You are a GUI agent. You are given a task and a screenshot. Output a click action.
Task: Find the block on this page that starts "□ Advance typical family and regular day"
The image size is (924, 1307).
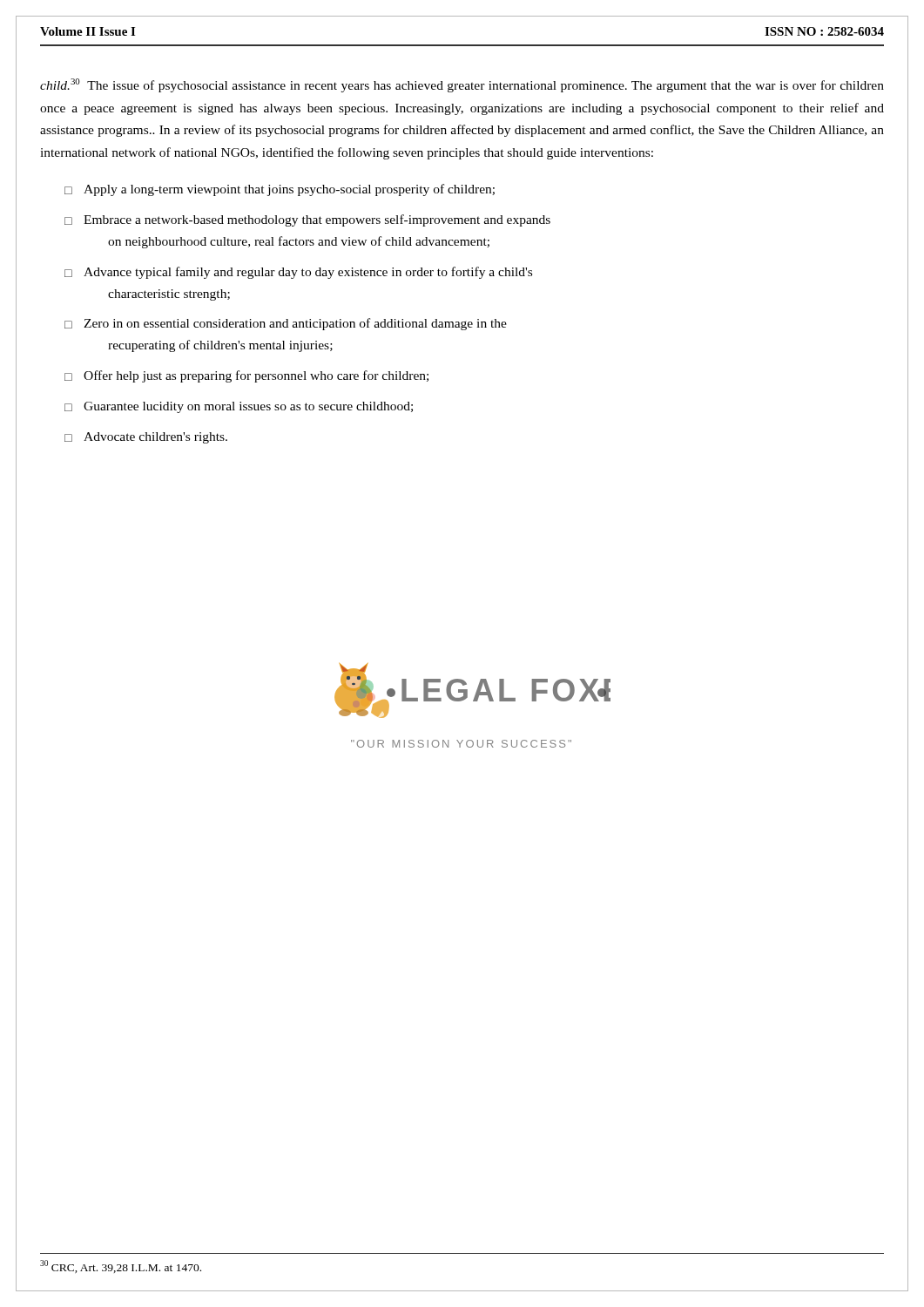click(x=474, y=283)
